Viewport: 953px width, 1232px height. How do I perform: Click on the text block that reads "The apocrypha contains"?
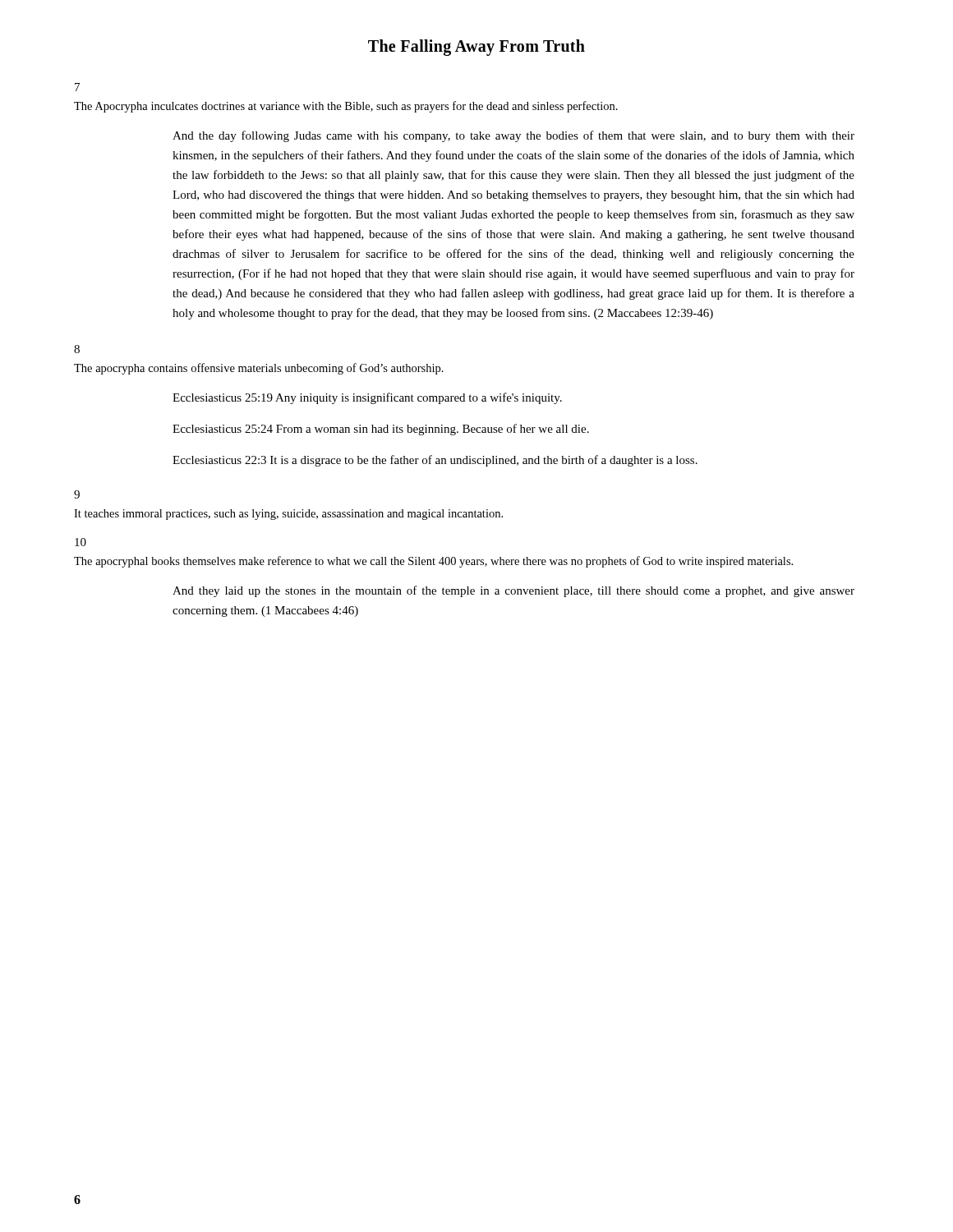pos(259,368)
